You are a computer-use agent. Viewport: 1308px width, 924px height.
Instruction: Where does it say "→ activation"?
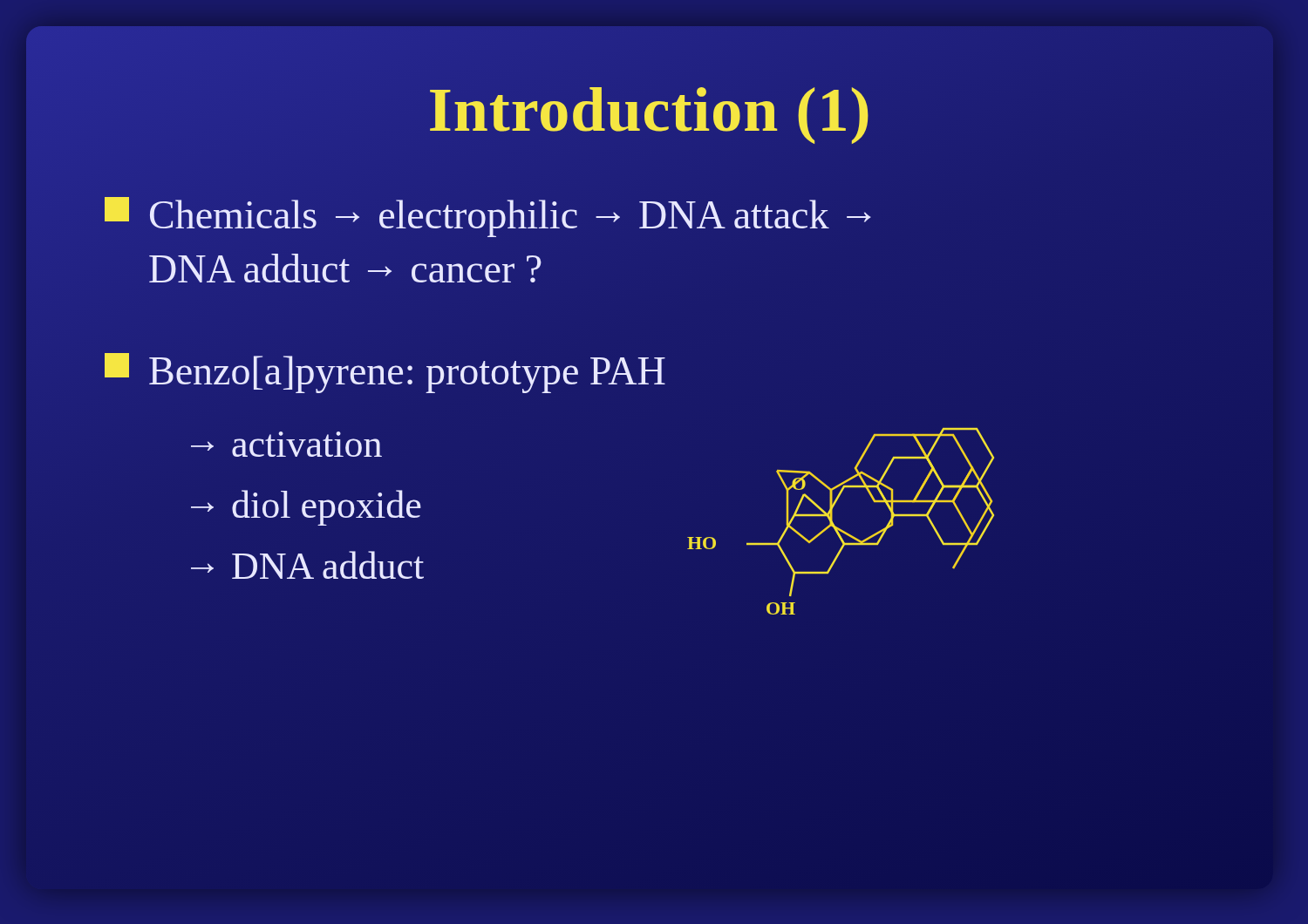283,444
